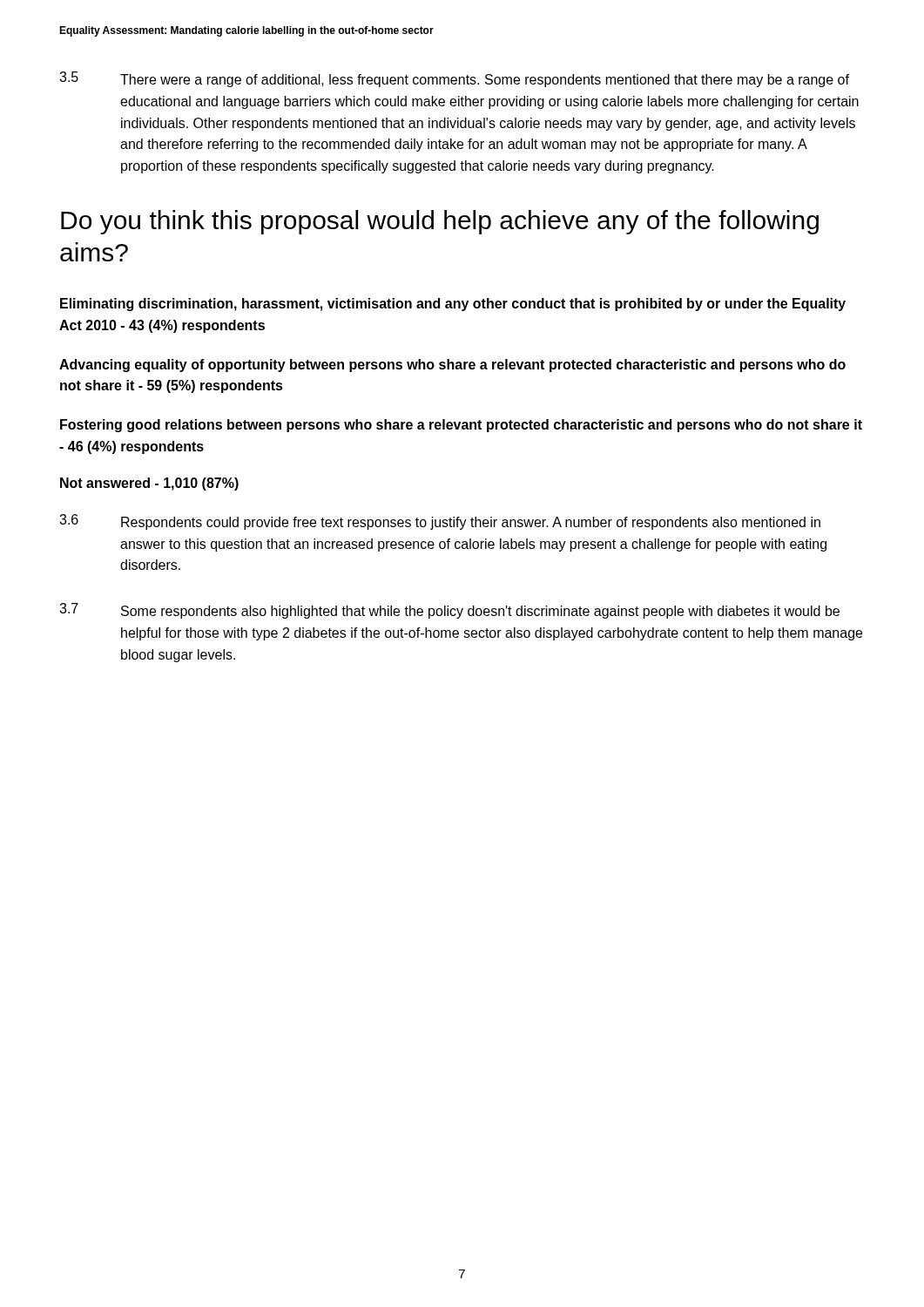
Task: Point to the section header beginning "Fostering good relations between persons who share a"
Action: click(x=461, y=436)
